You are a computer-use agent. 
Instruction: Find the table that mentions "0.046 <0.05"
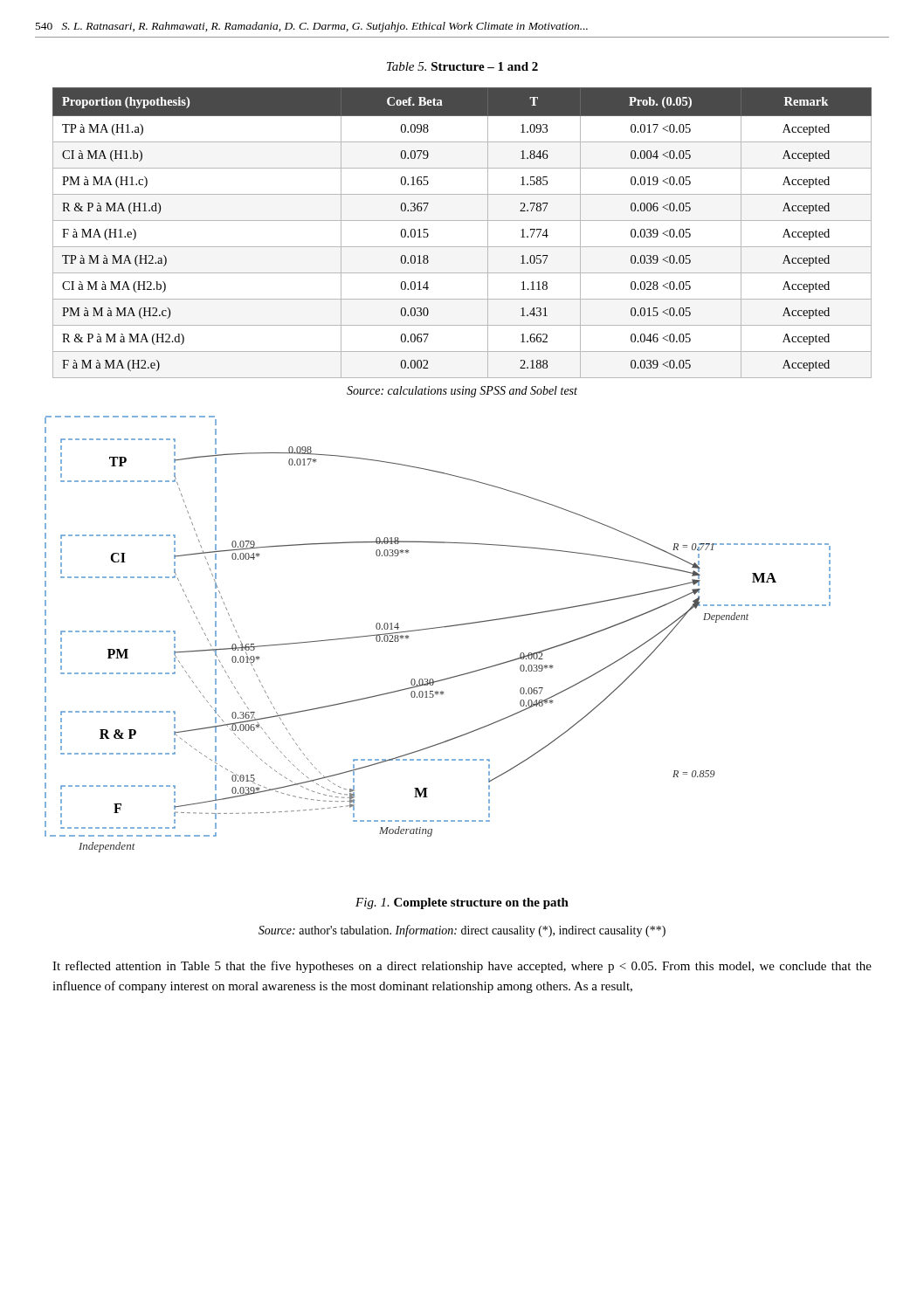pos(462,233)
